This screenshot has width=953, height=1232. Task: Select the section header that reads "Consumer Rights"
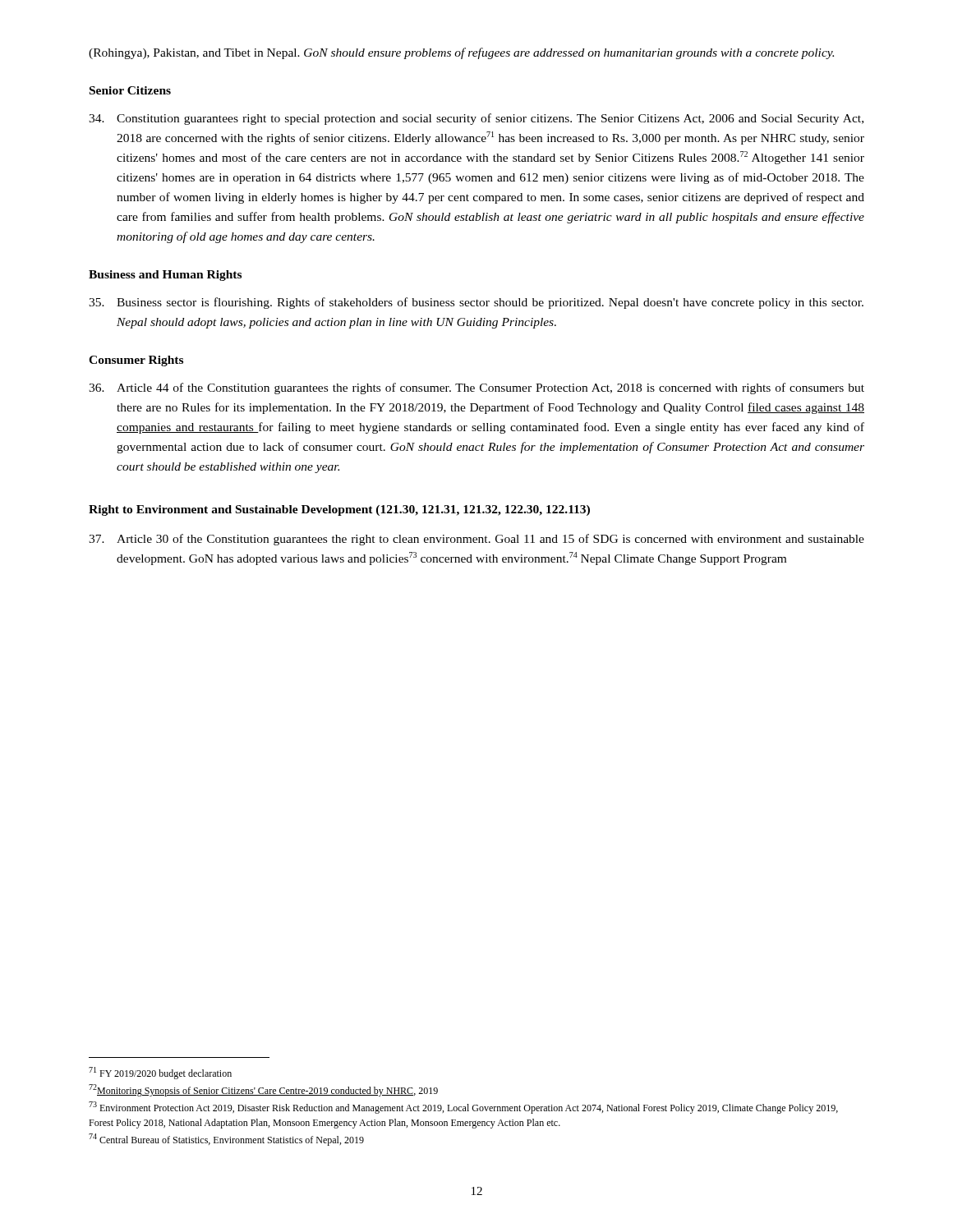coord(136,359)
